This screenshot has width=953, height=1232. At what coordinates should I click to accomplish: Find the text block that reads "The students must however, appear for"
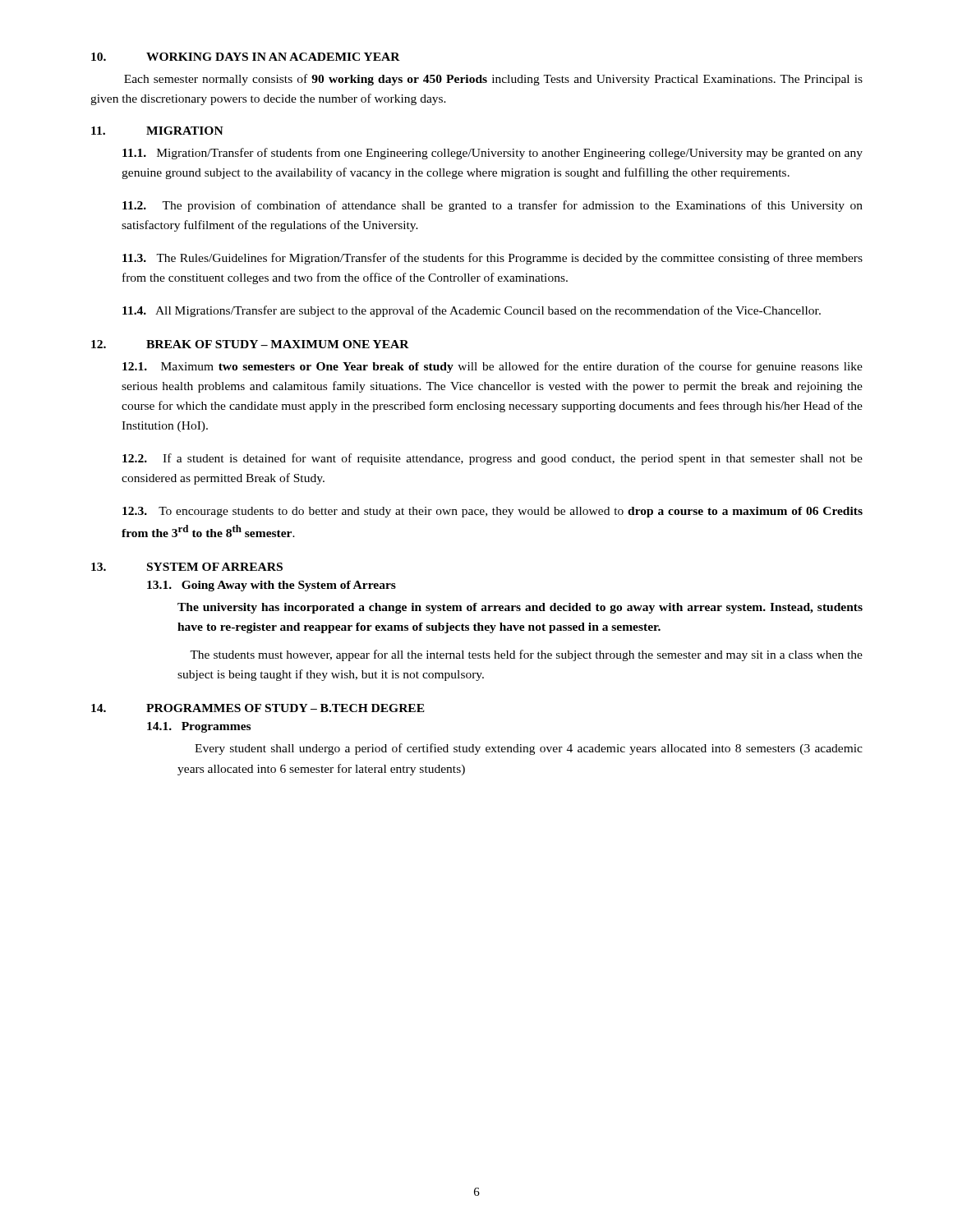coord(520,664)
